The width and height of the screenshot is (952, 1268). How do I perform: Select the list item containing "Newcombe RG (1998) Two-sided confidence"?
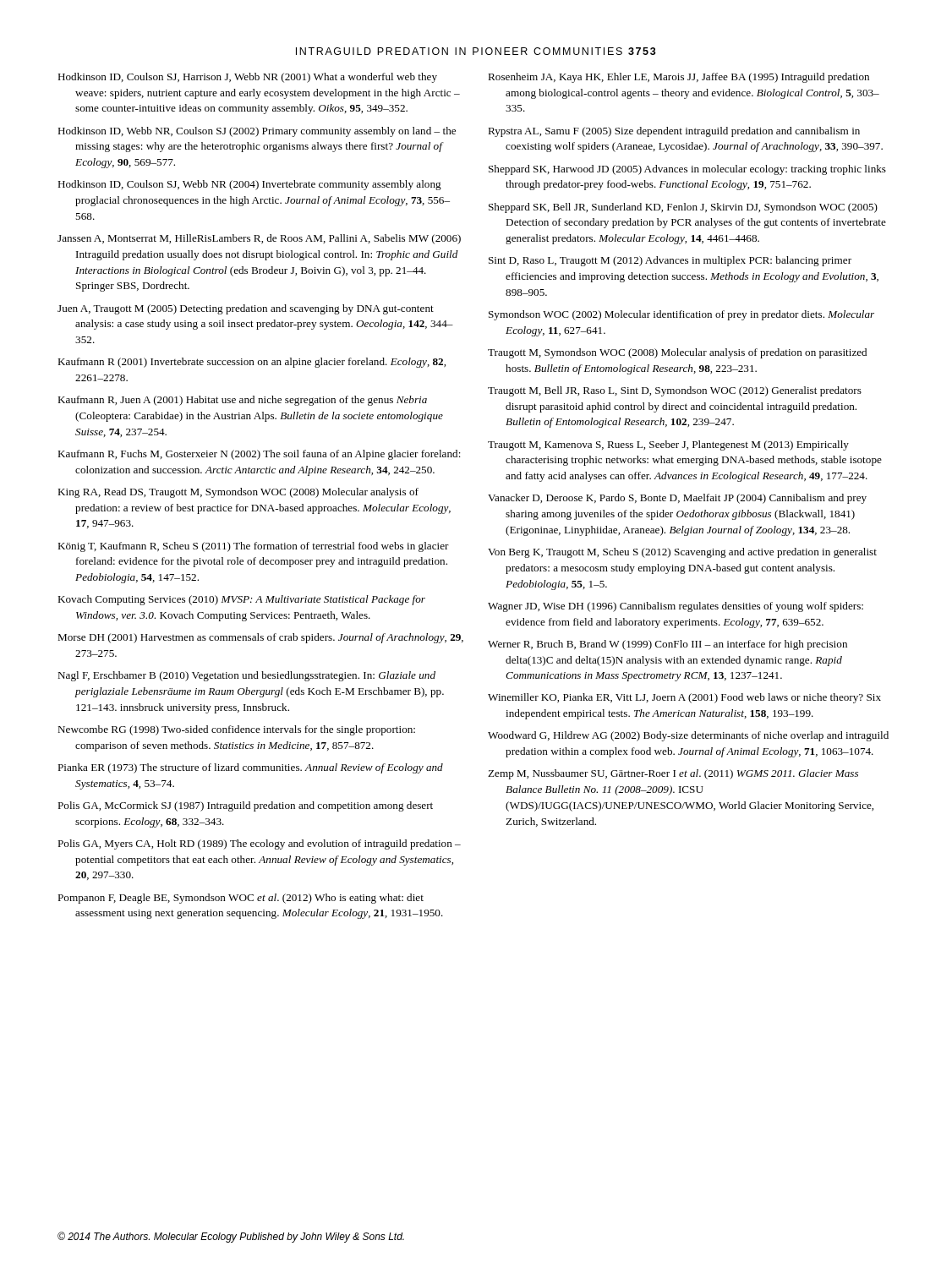pos(237,737)
